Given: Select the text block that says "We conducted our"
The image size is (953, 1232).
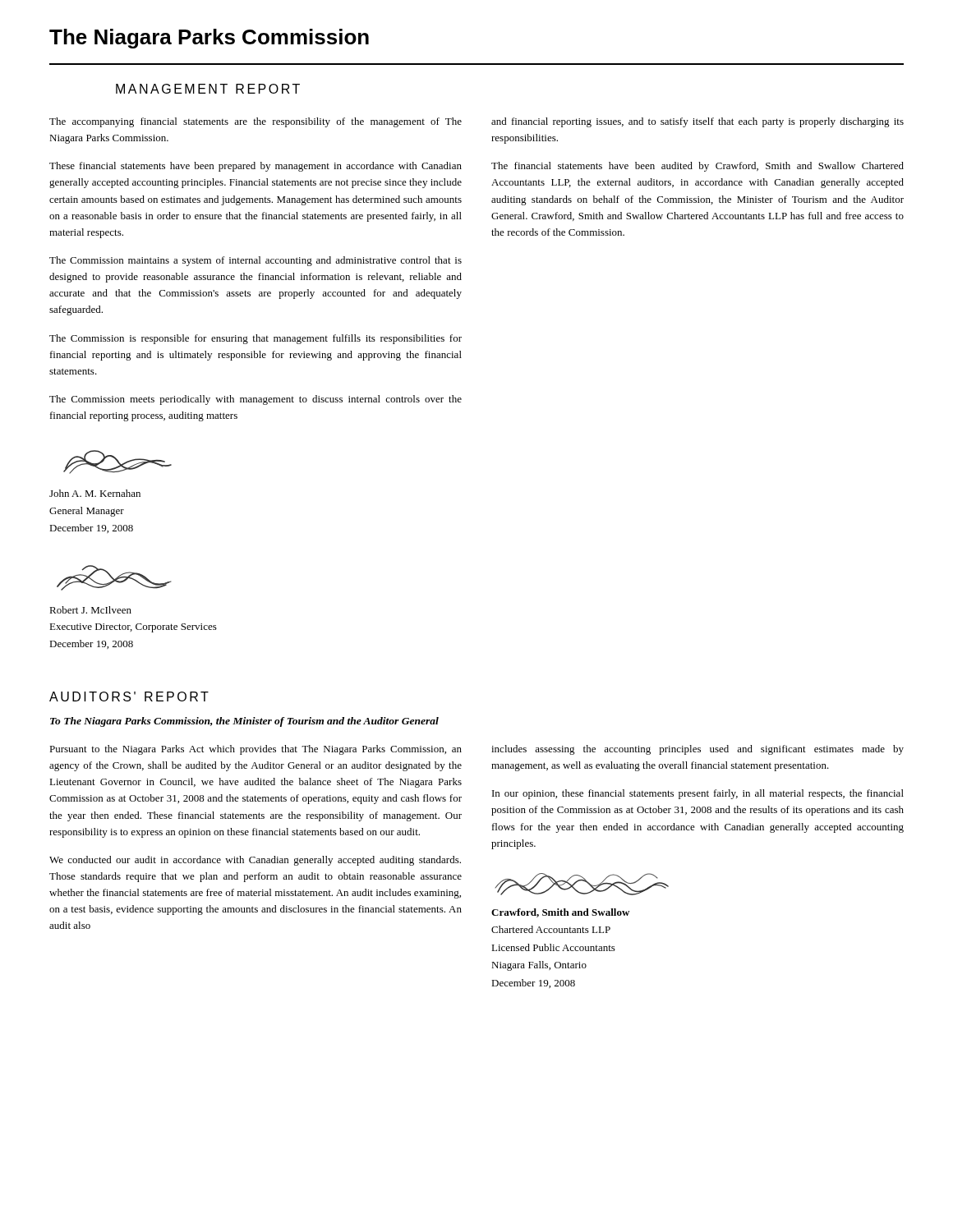Looking at the screenshot, I should pos(255,893).
